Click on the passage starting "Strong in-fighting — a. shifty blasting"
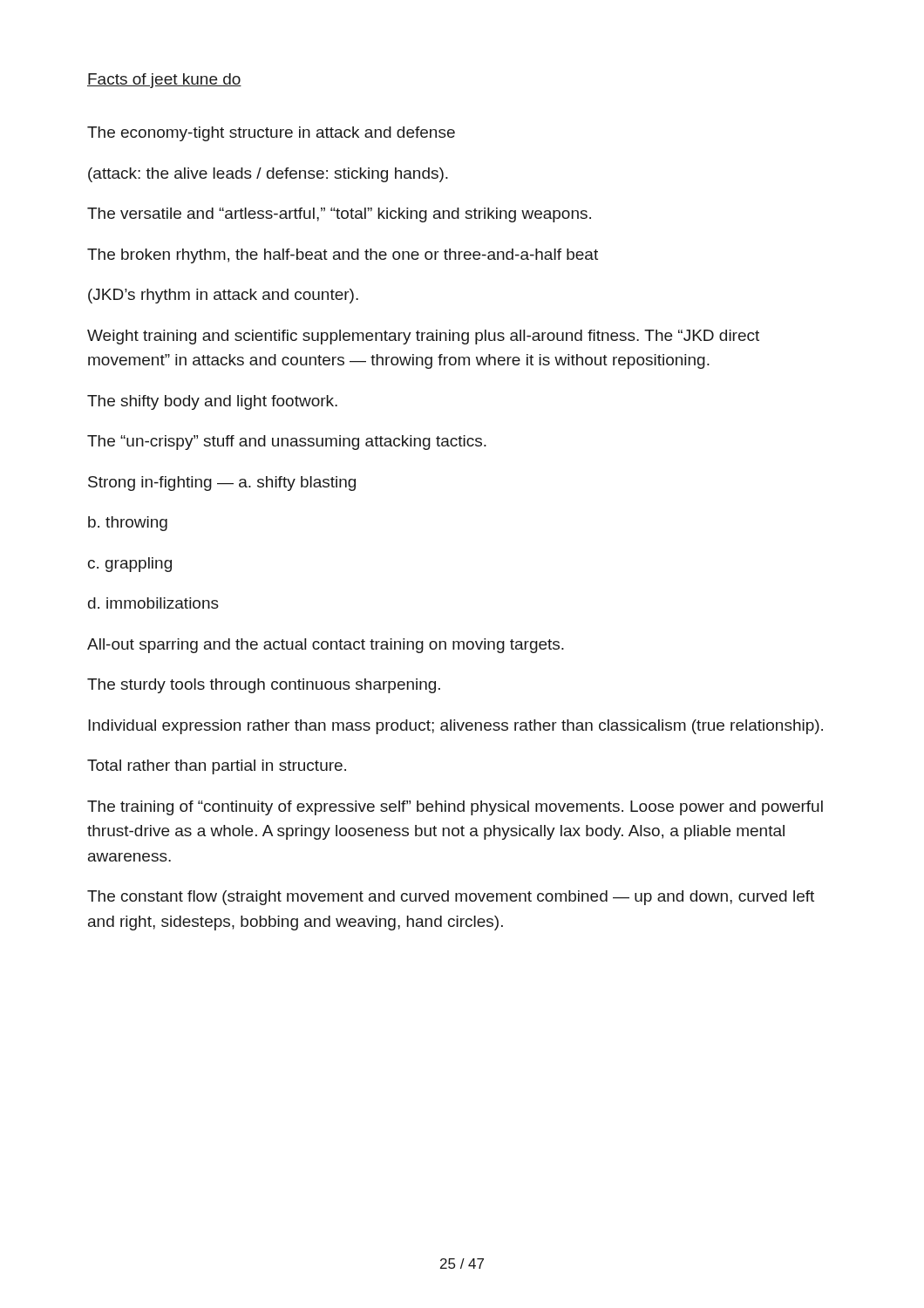924x1308 pixels. pos(222,481)
